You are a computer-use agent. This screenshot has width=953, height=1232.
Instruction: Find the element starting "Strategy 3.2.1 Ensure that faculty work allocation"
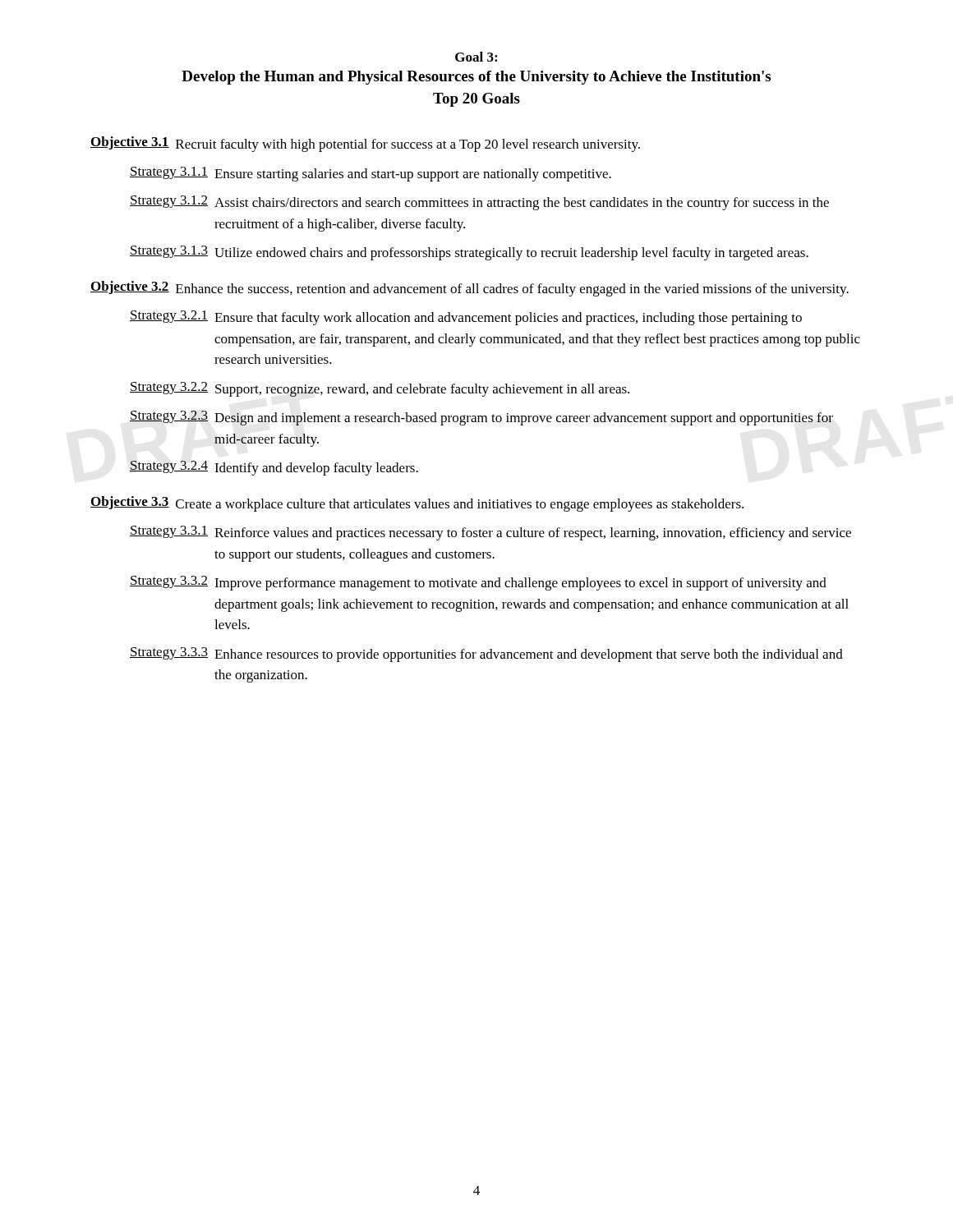pyautogui.click(x=496, y=339)
